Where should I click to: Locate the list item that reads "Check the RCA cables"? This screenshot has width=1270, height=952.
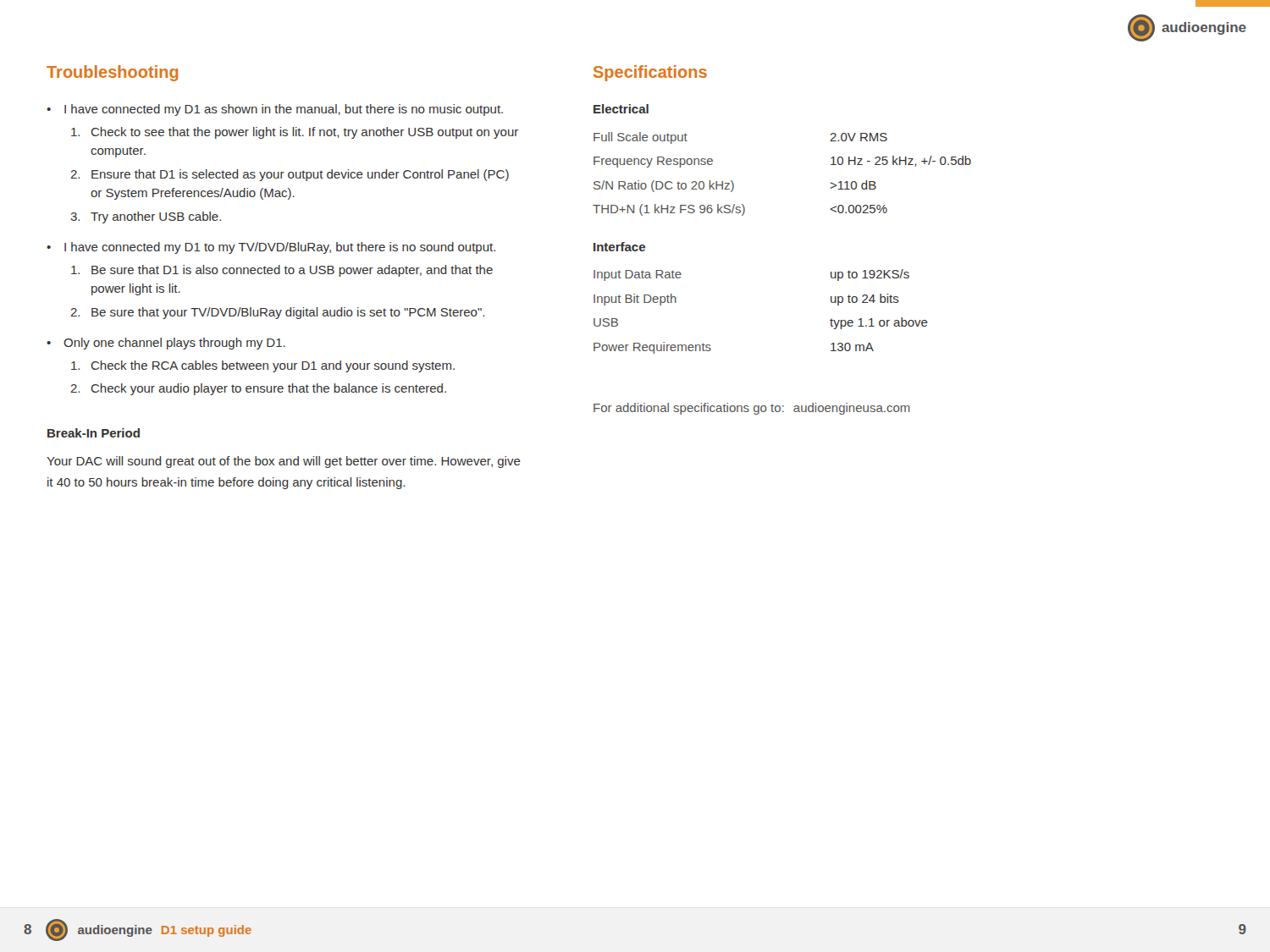(263, 365)
